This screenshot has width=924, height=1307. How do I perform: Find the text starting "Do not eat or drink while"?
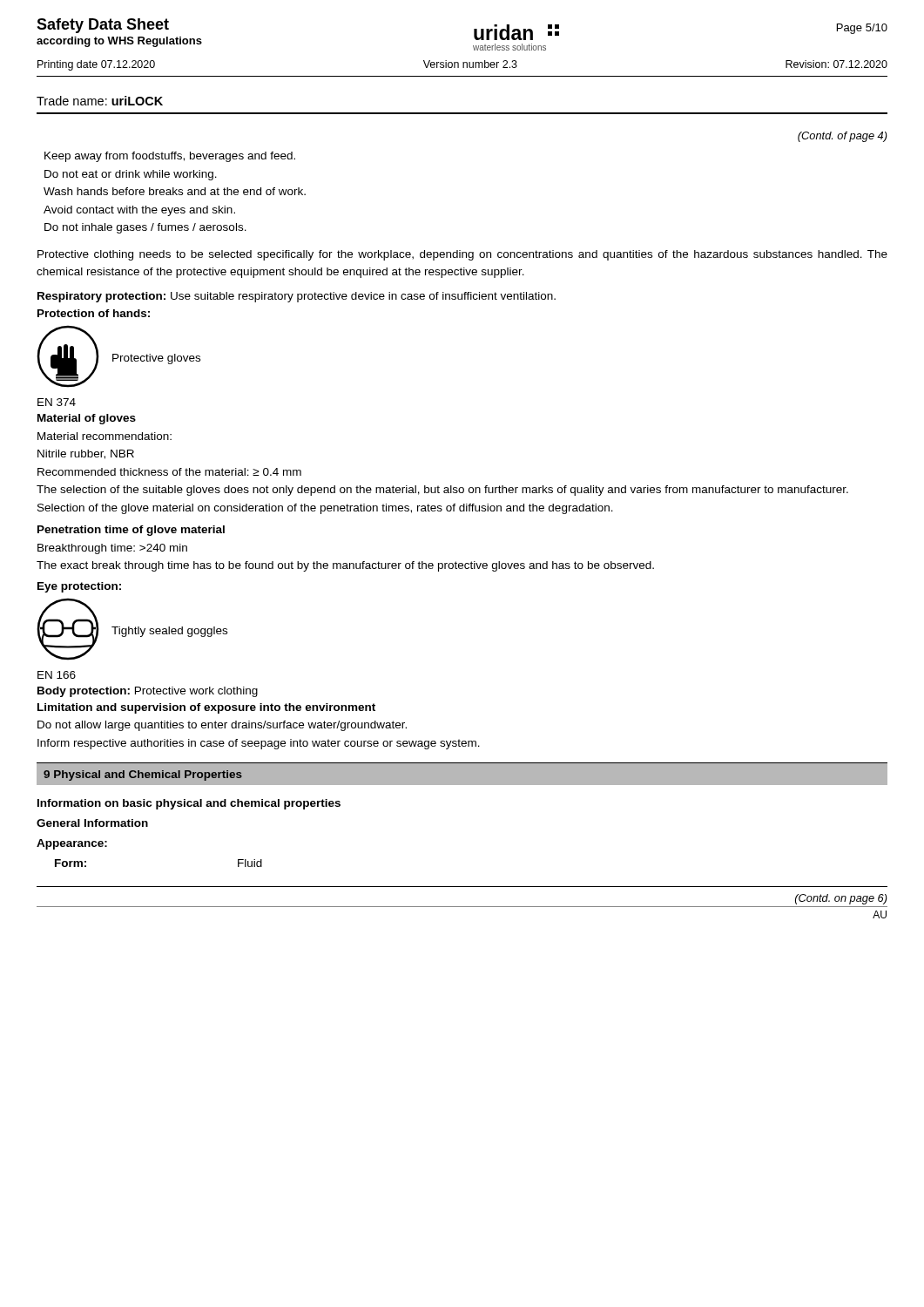coord(130,173)
